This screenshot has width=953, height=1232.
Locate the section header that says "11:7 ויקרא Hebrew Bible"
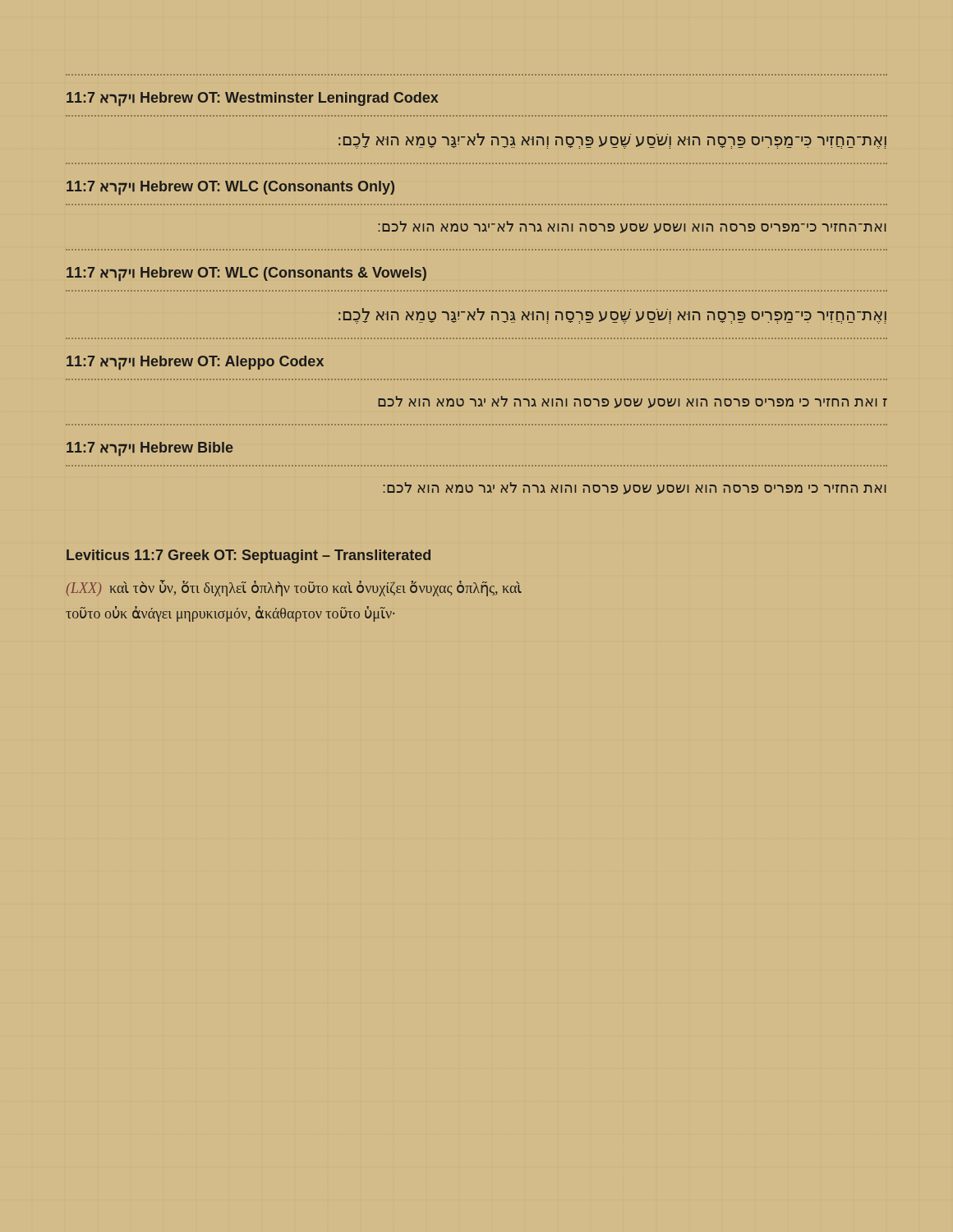pyautogui.click(x=150, y=447)
